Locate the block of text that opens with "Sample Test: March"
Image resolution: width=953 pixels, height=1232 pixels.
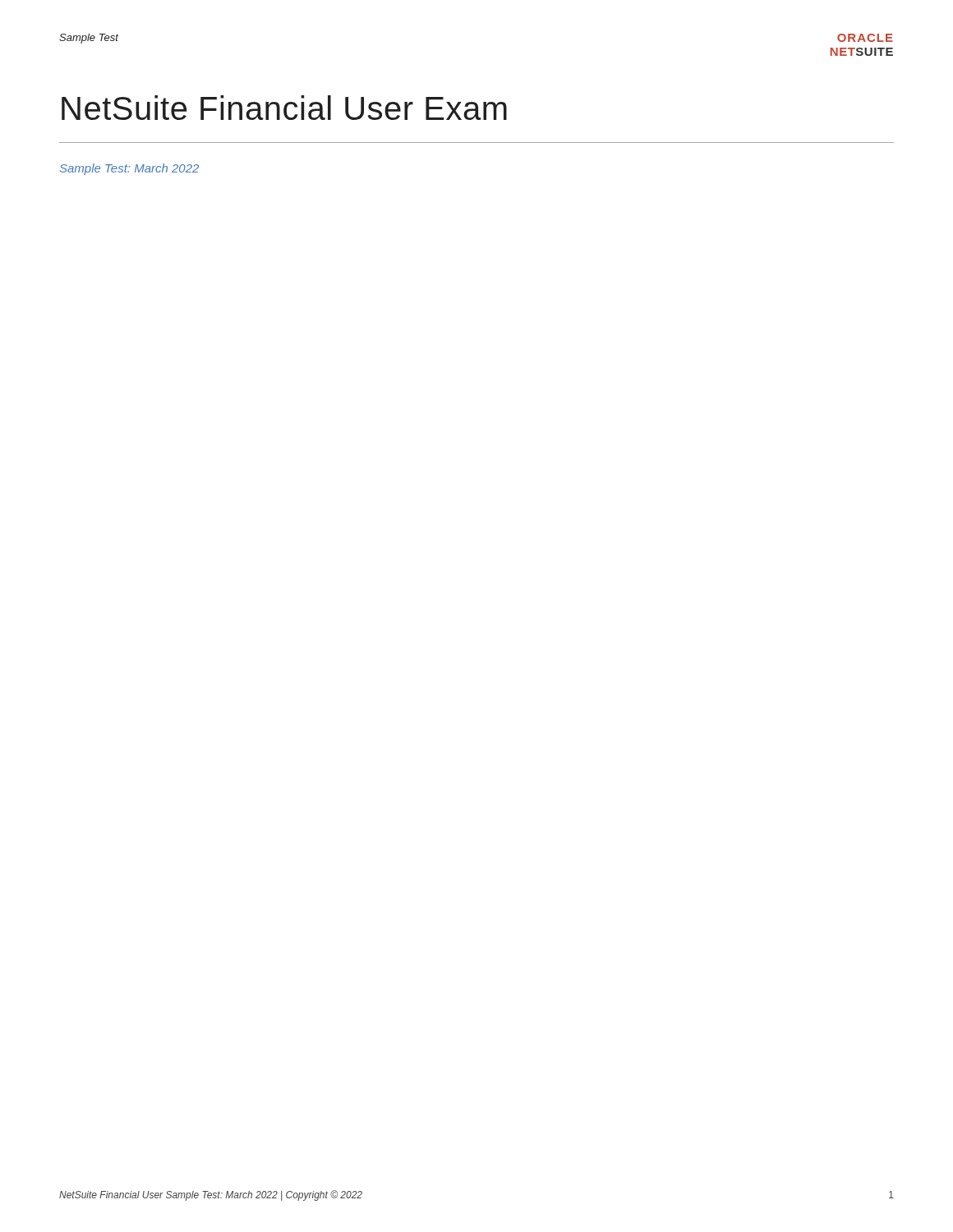pos(129,169)
